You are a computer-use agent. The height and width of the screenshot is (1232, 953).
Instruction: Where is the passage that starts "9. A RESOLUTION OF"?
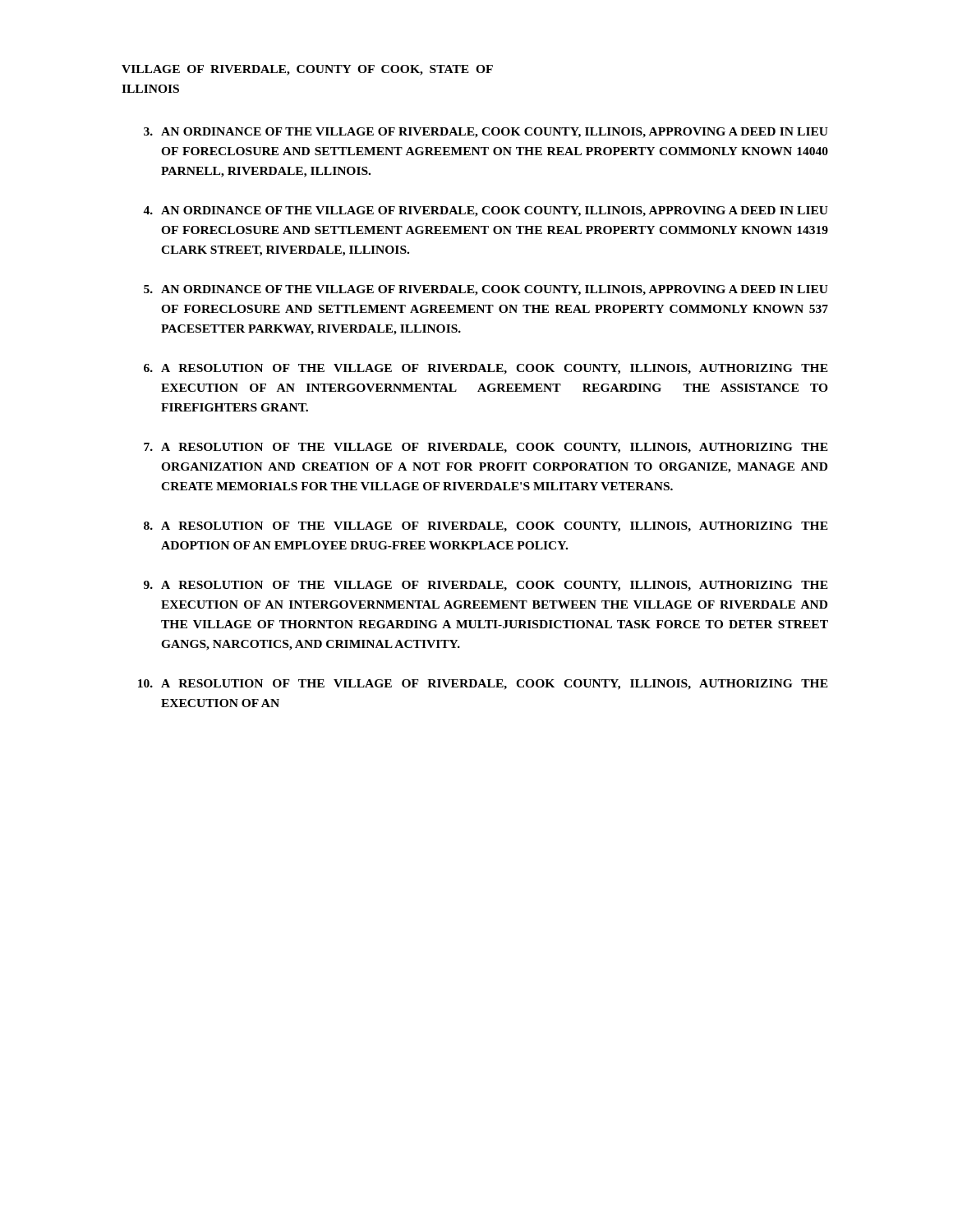coord(475,615)
